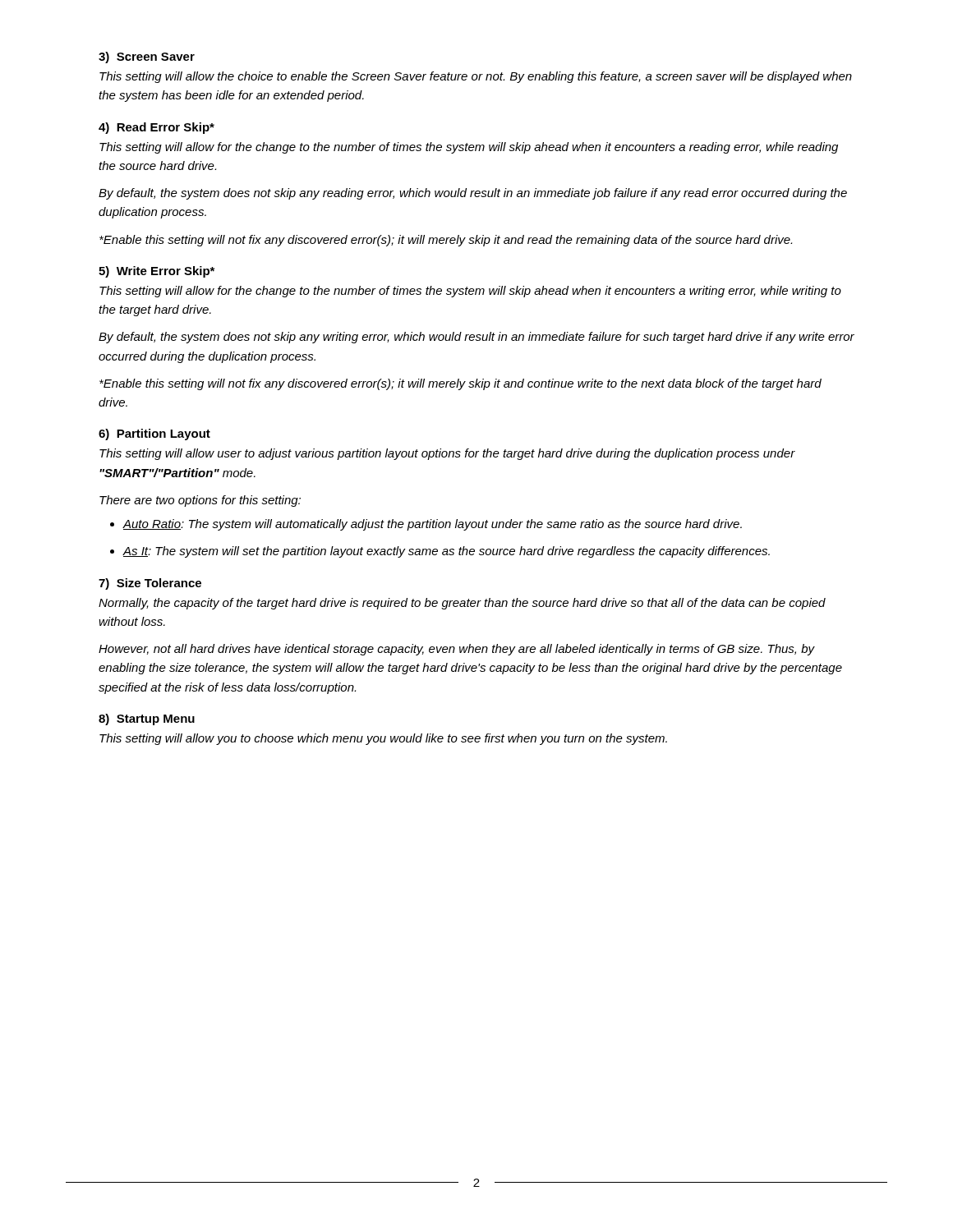953x1232 pixels.
Task: Point to the text starting "5) Write Error Skip* This setting will"
Action: point(476,338)
